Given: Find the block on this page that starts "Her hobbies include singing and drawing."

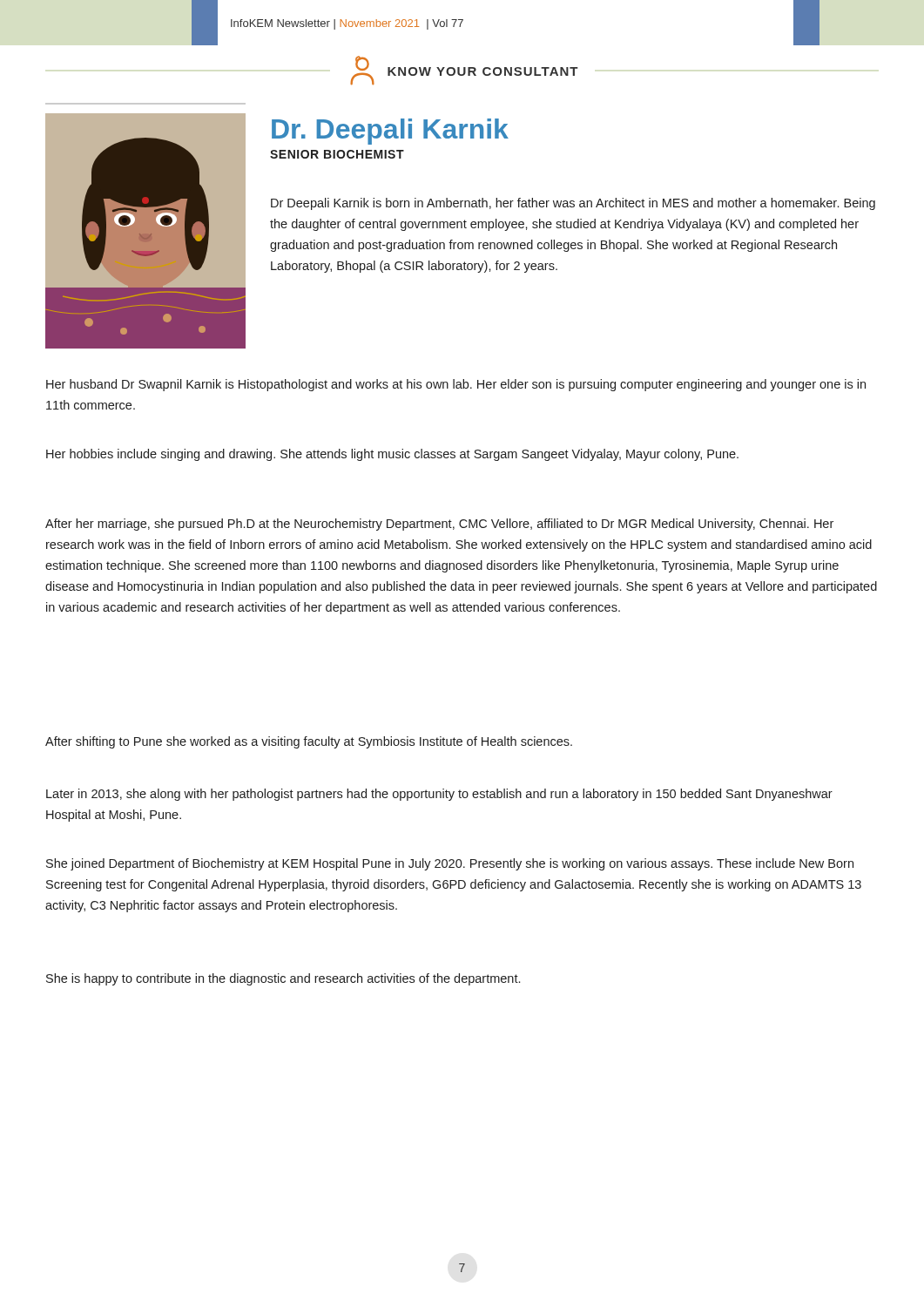Looking at the screenshot, I should (392, 454).
